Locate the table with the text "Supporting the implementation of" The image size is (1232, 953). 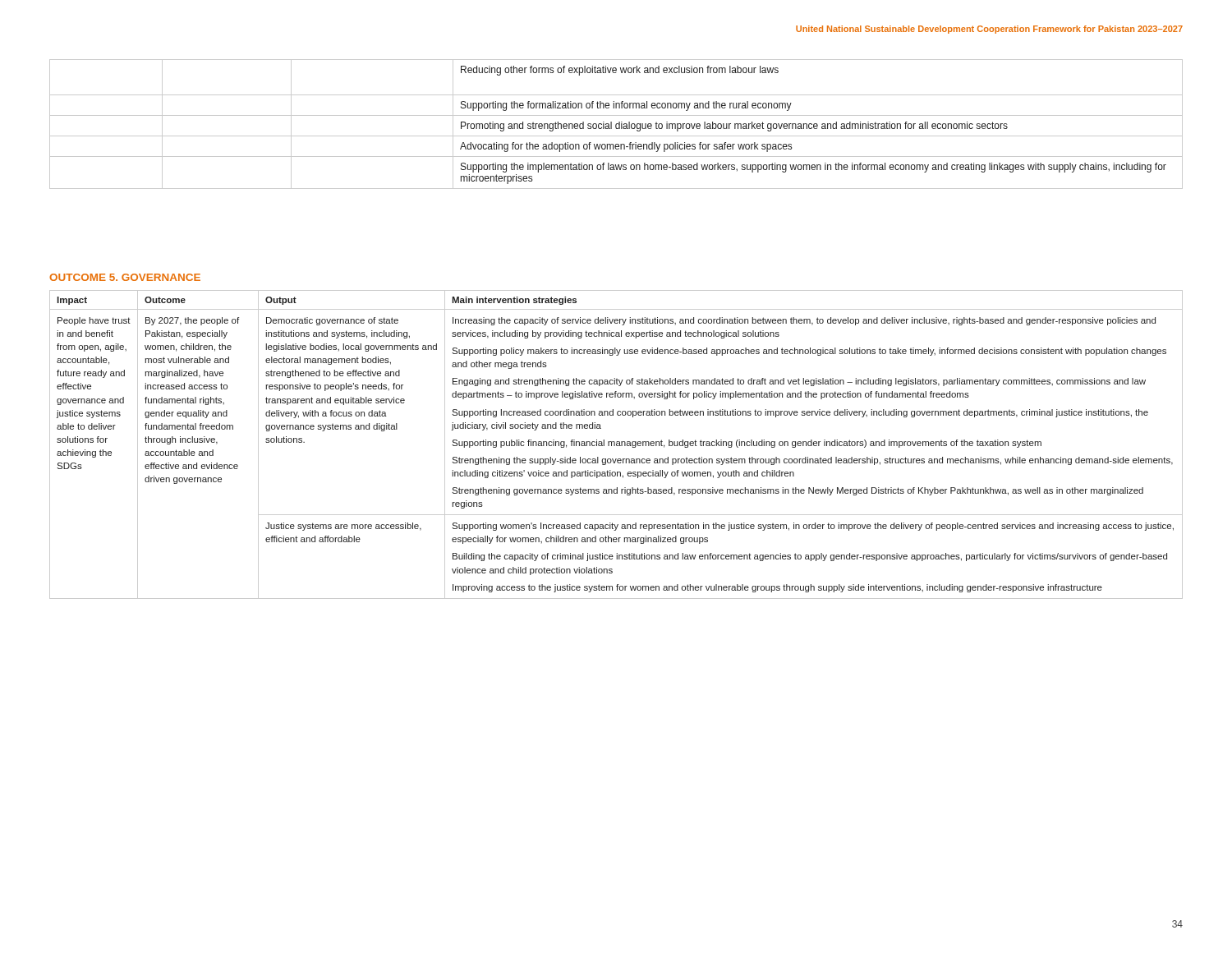(616, 124)
